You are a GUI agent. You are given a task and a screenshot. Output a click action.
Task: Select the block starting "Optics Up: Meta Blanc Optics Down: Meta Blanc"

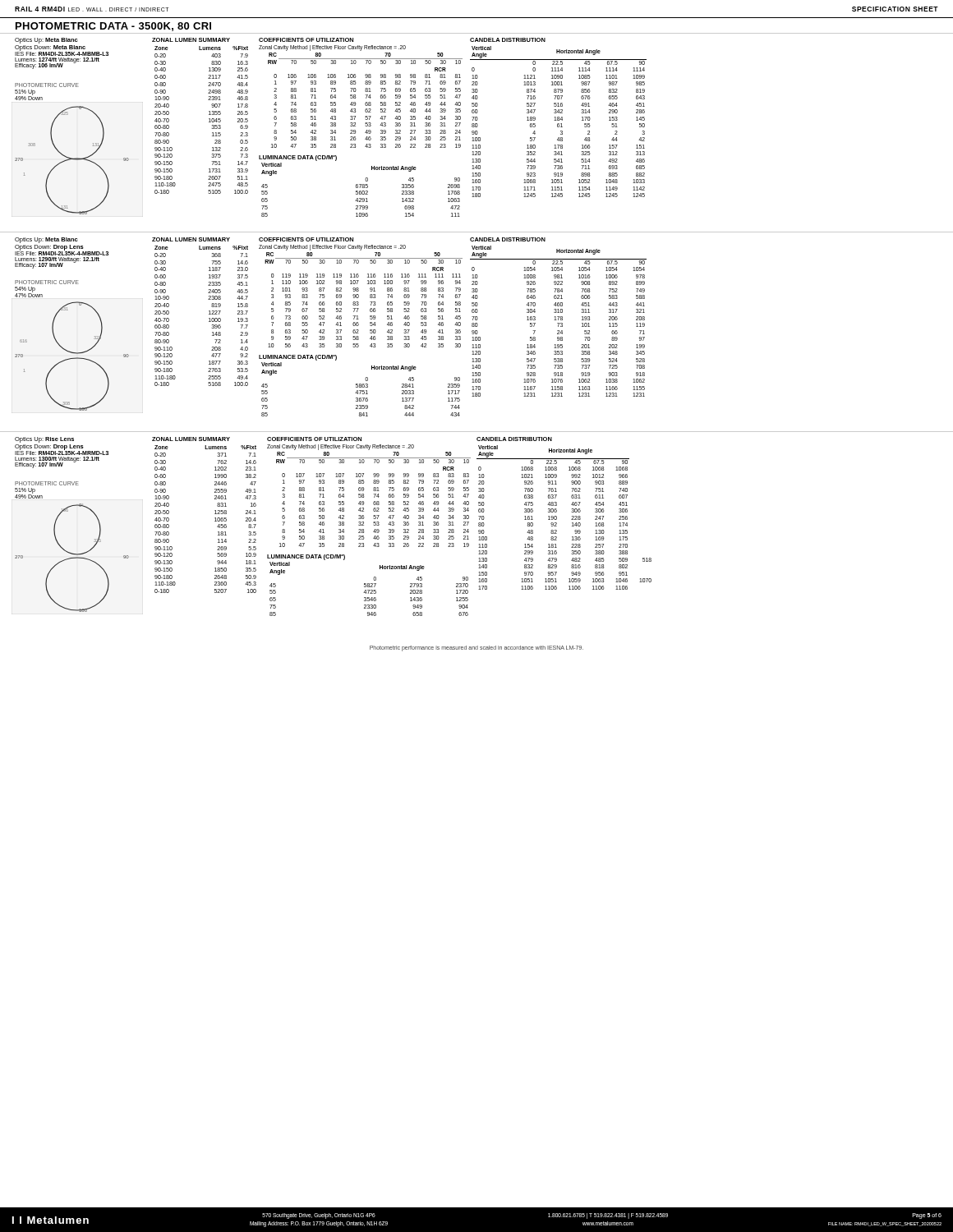pyautogui.click(x=83, y=52)
